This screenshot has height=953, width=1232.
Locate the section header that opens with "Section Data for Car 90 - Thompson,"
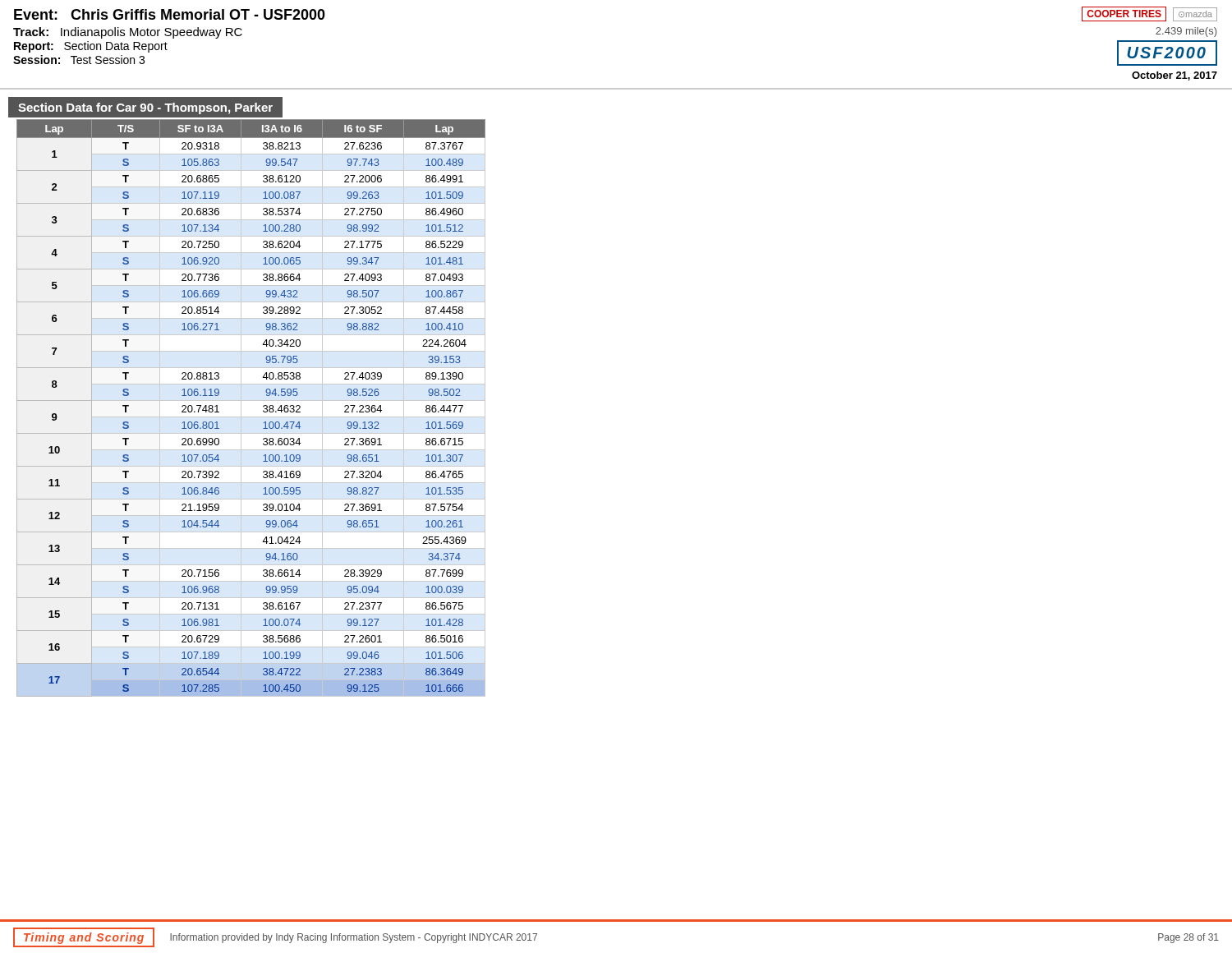145,107
